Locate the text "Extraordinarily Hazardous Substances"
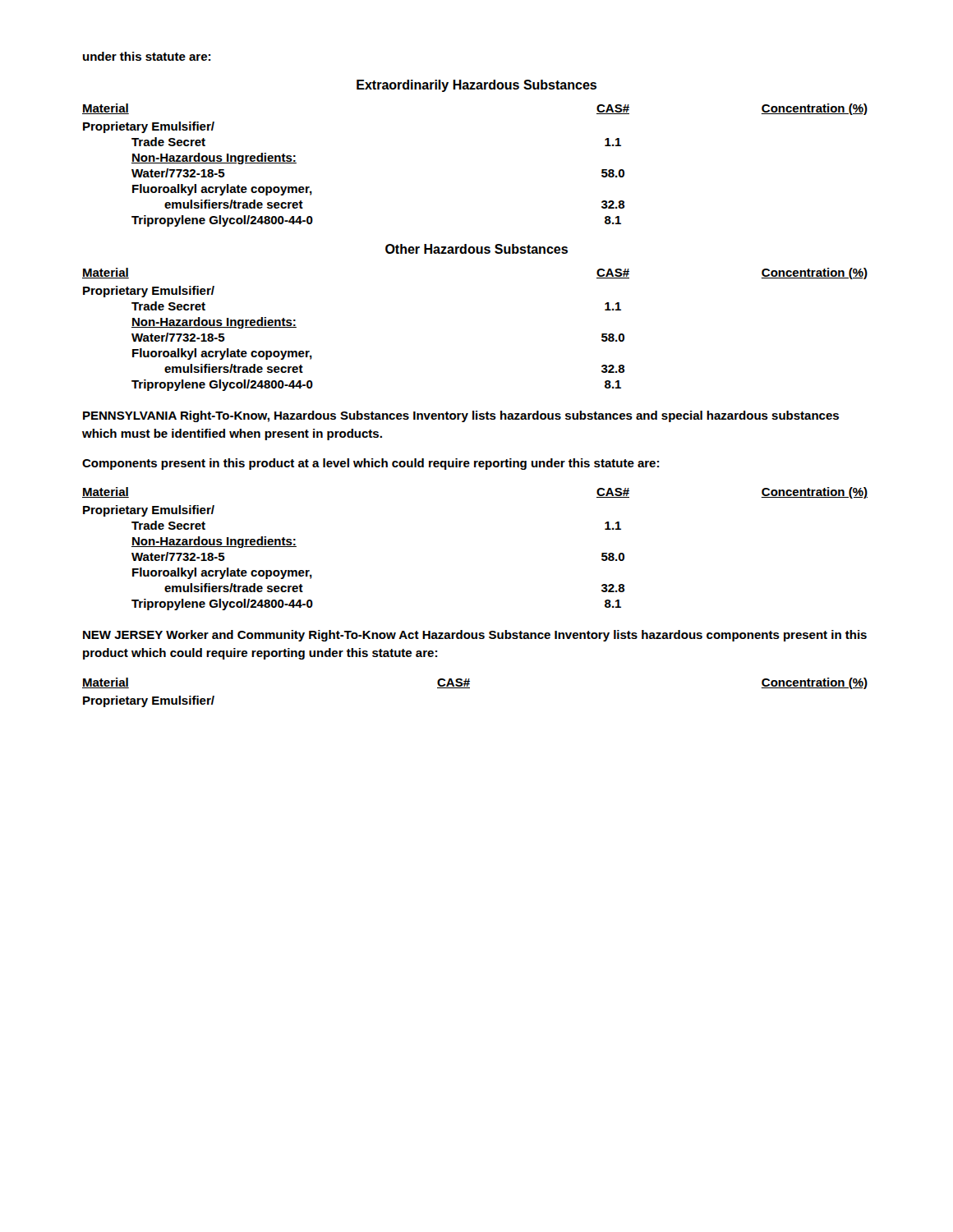The height and width of the screenshot is (1232, 953). point(476,85)
